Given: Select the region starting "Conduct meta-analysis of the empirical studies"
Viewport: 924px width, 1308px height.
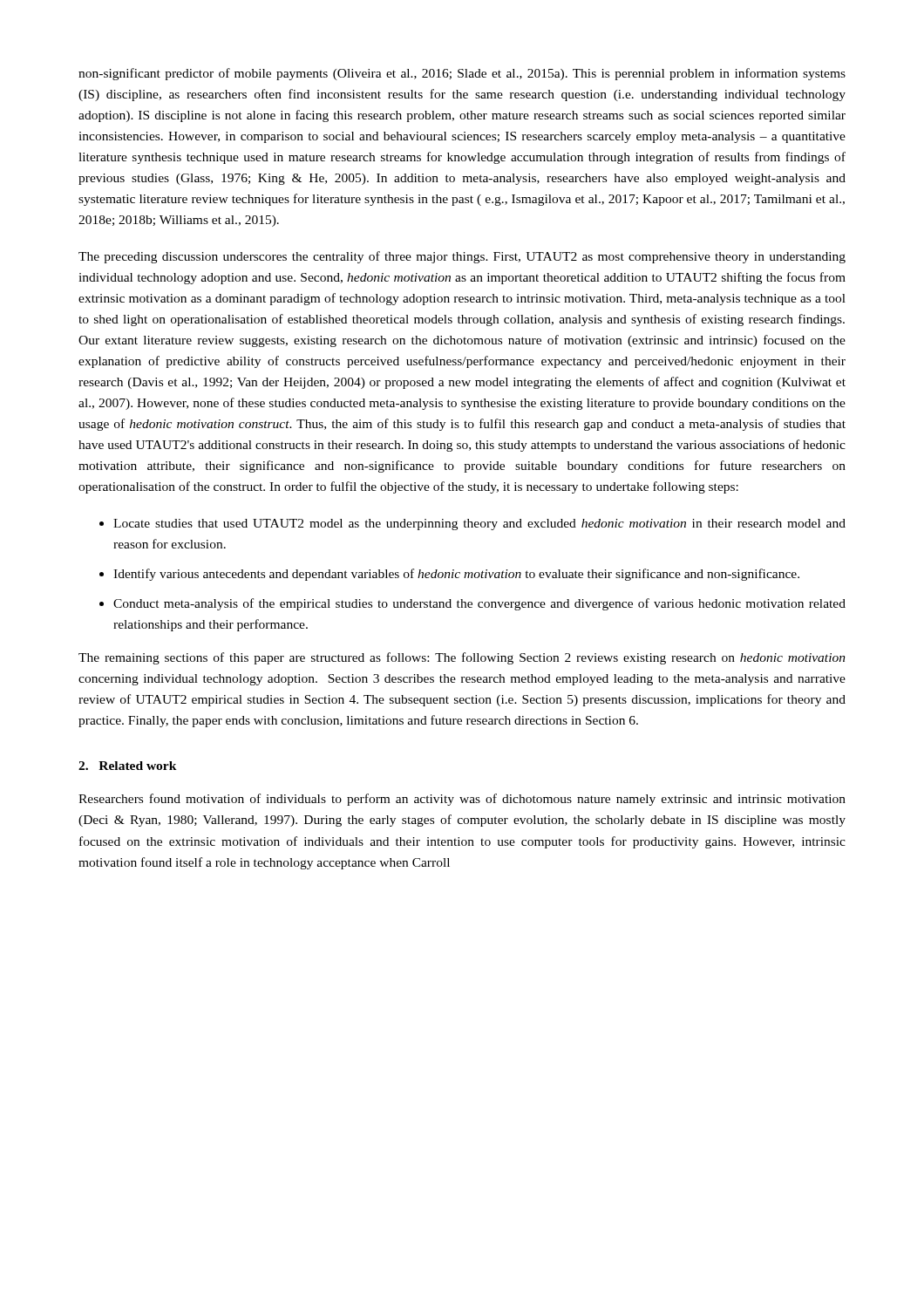Looking at the screenshot, I should (479, 614).
